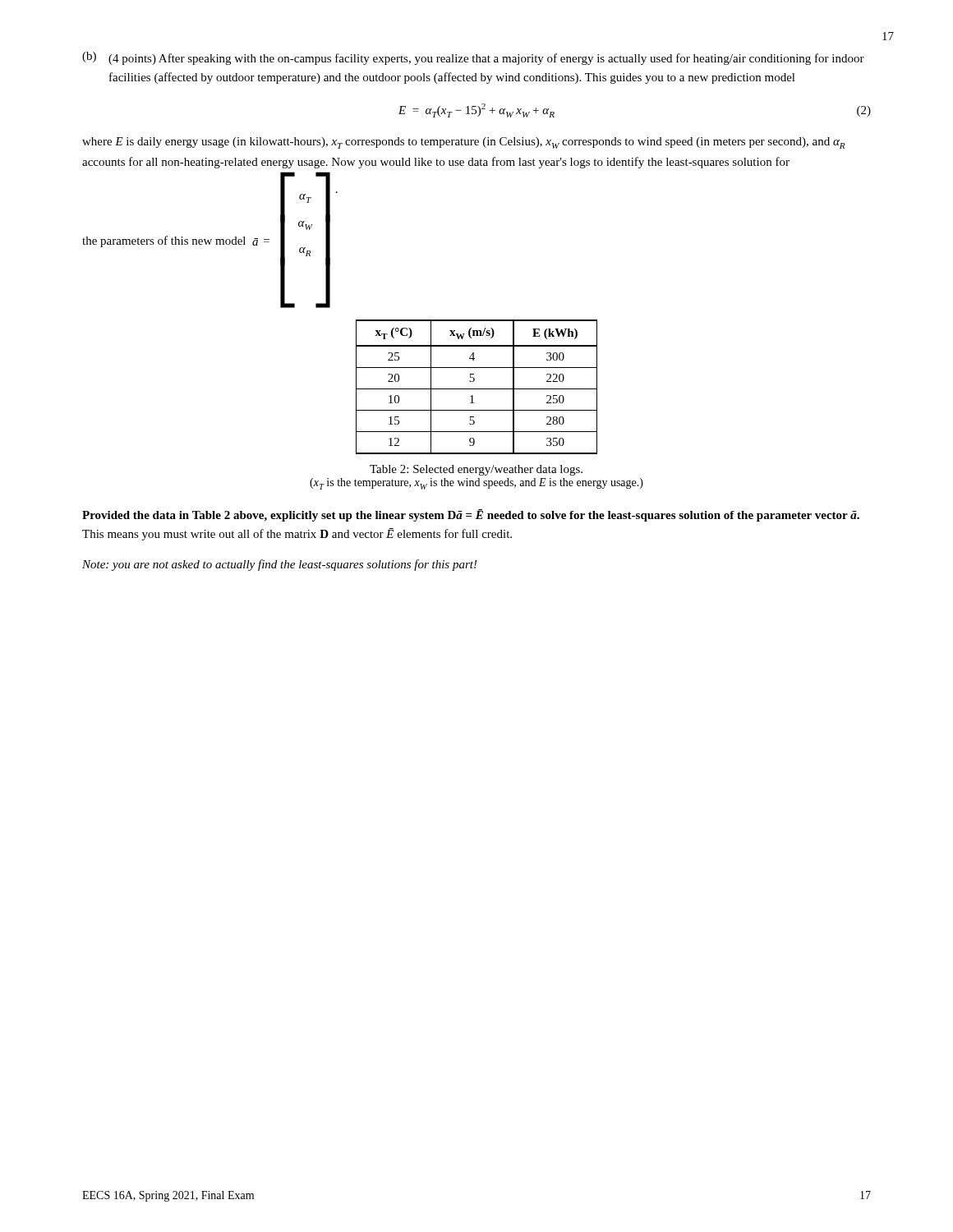The image size is (953, 1232).
Task: Click the passage that begins "where E is daily energy usage (in"
Action: [464, 151]
